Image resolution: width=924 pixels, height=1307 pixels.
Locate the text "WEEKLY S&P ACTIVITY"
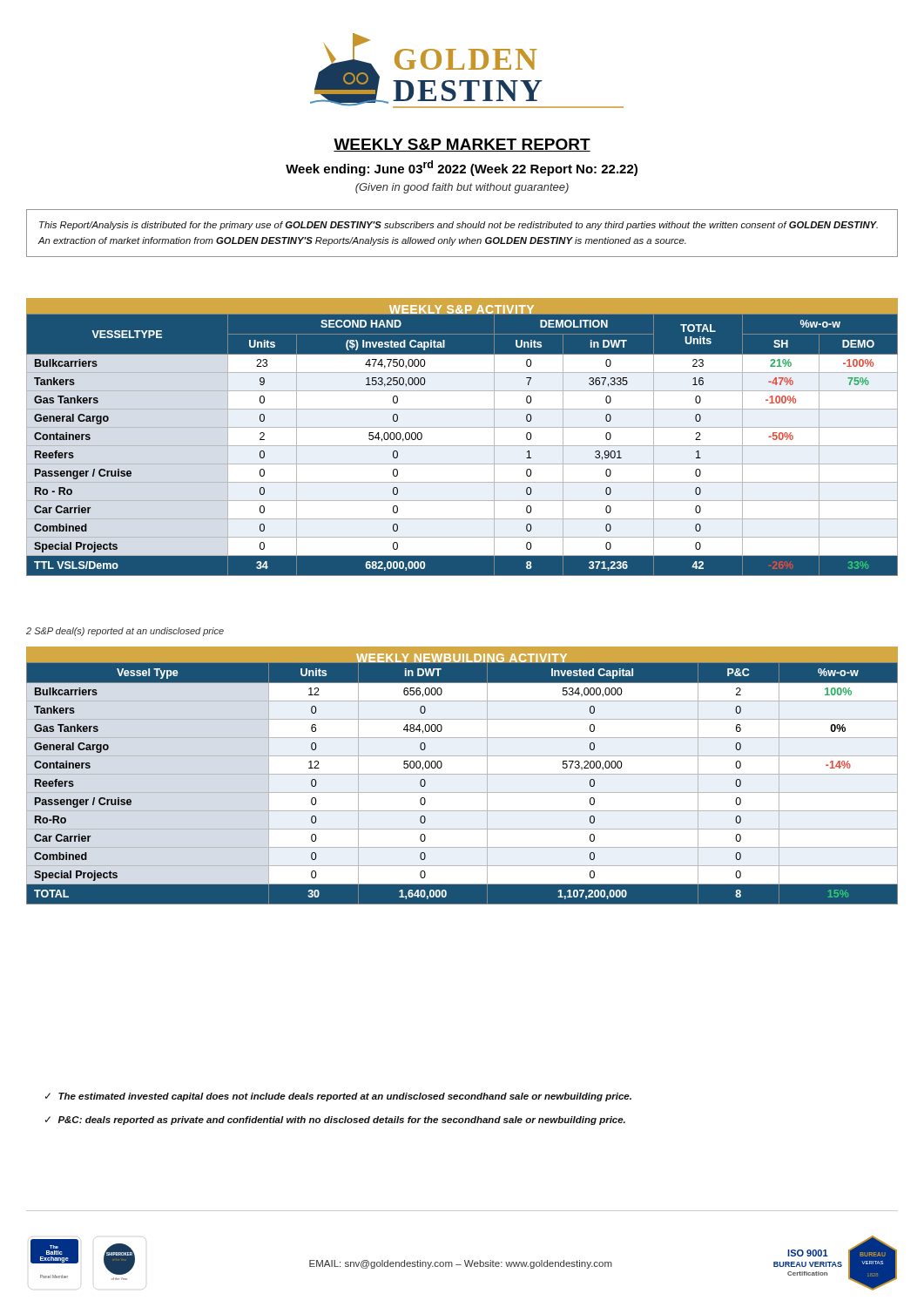pyautogui.click(x=462, y=309)
